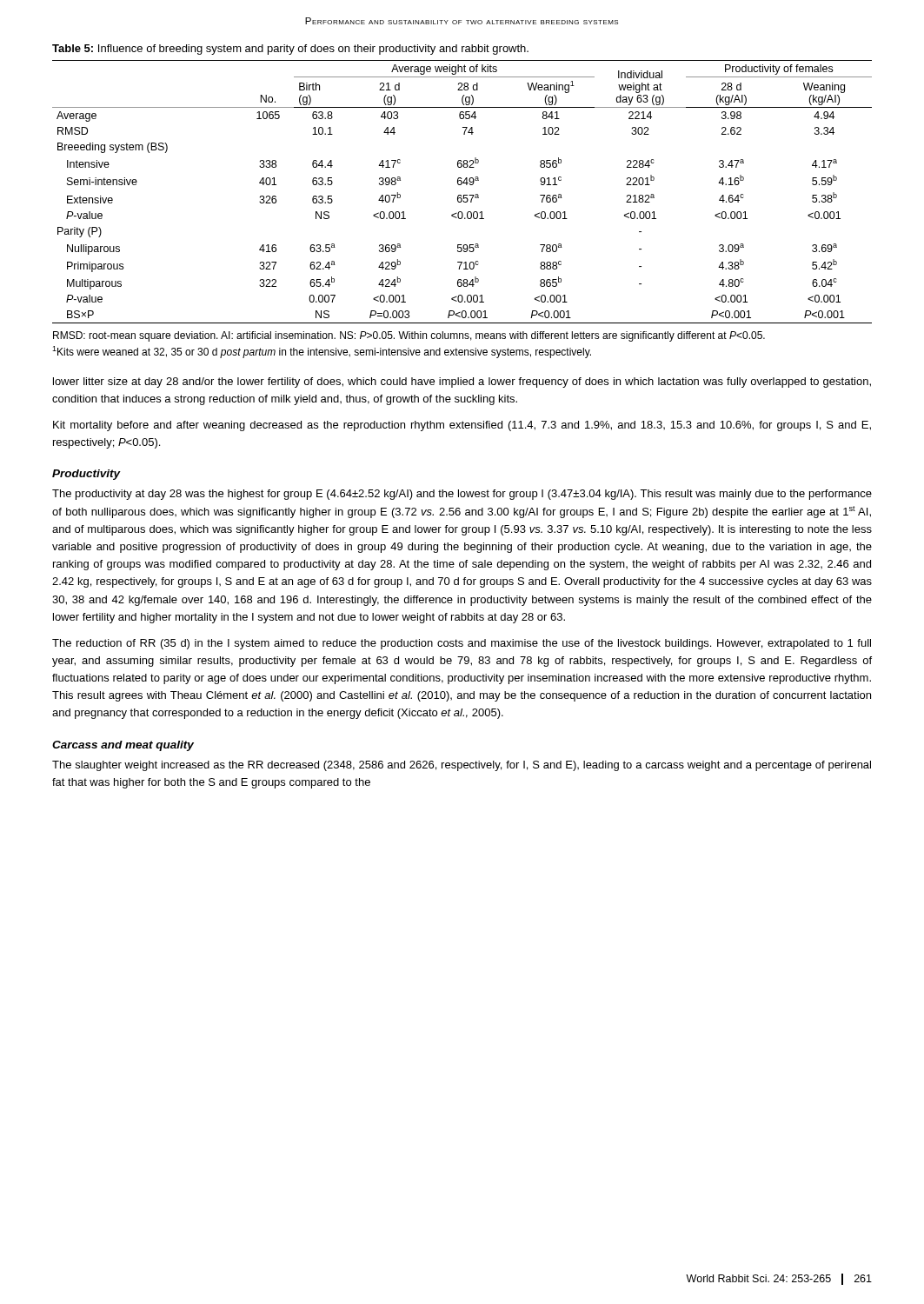The image size is (924, 1304).
Task: Click on the text starting "RMSD: root-mean square deviation."
Action: [x=409, y=344]
